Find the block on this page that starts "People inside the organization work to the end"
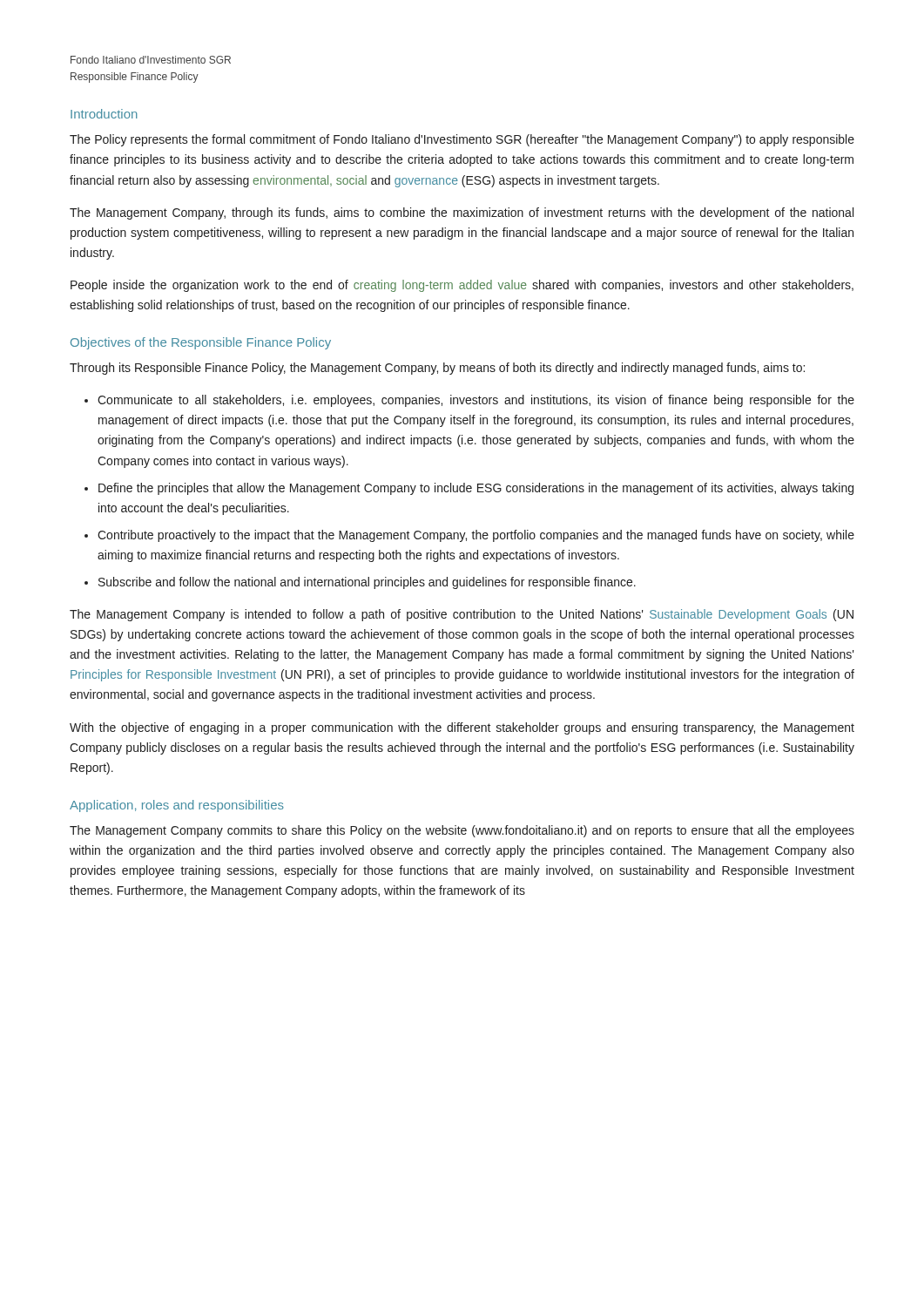924x1307 pixels. point(462,295)
